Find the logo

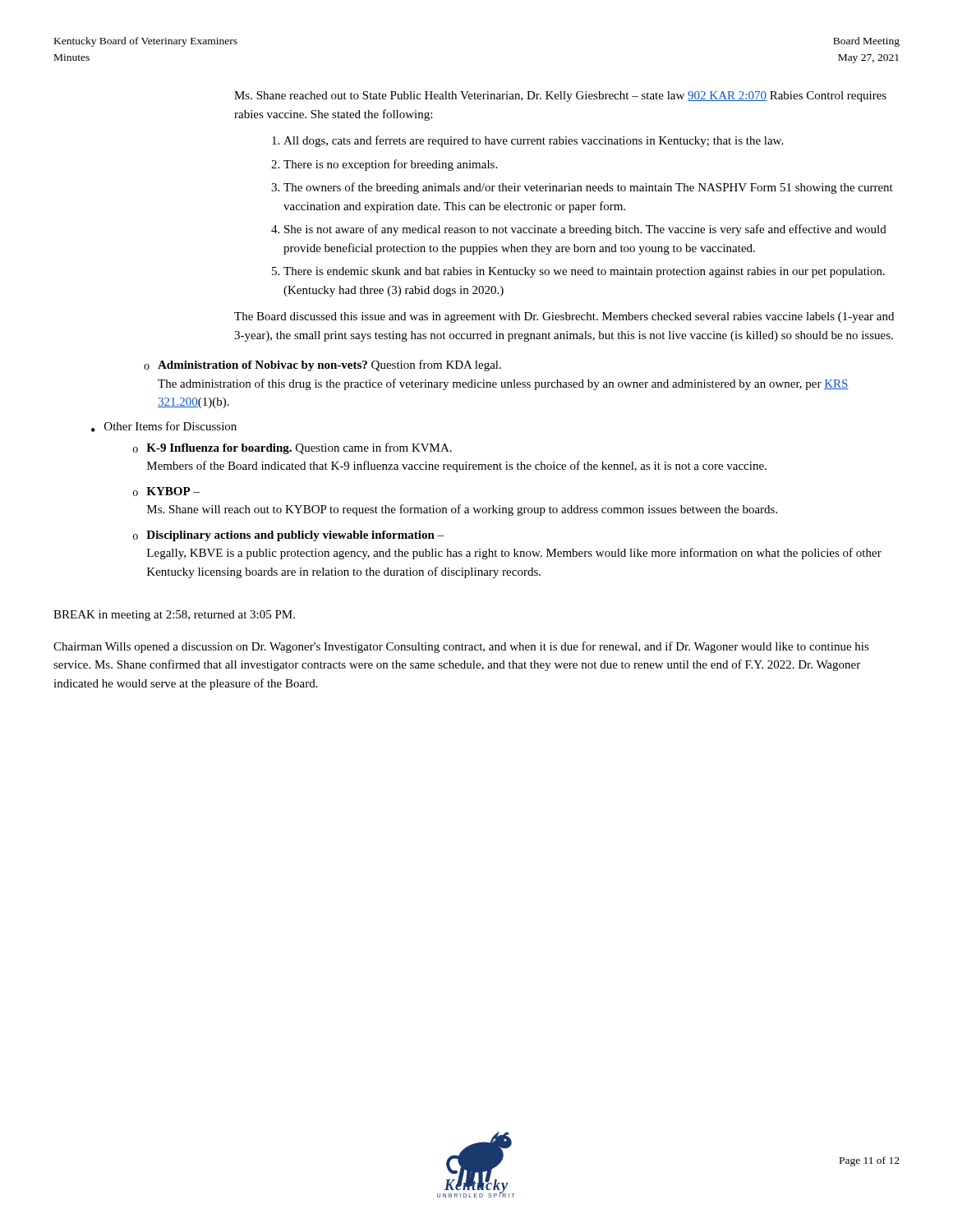coord(476,1160)
